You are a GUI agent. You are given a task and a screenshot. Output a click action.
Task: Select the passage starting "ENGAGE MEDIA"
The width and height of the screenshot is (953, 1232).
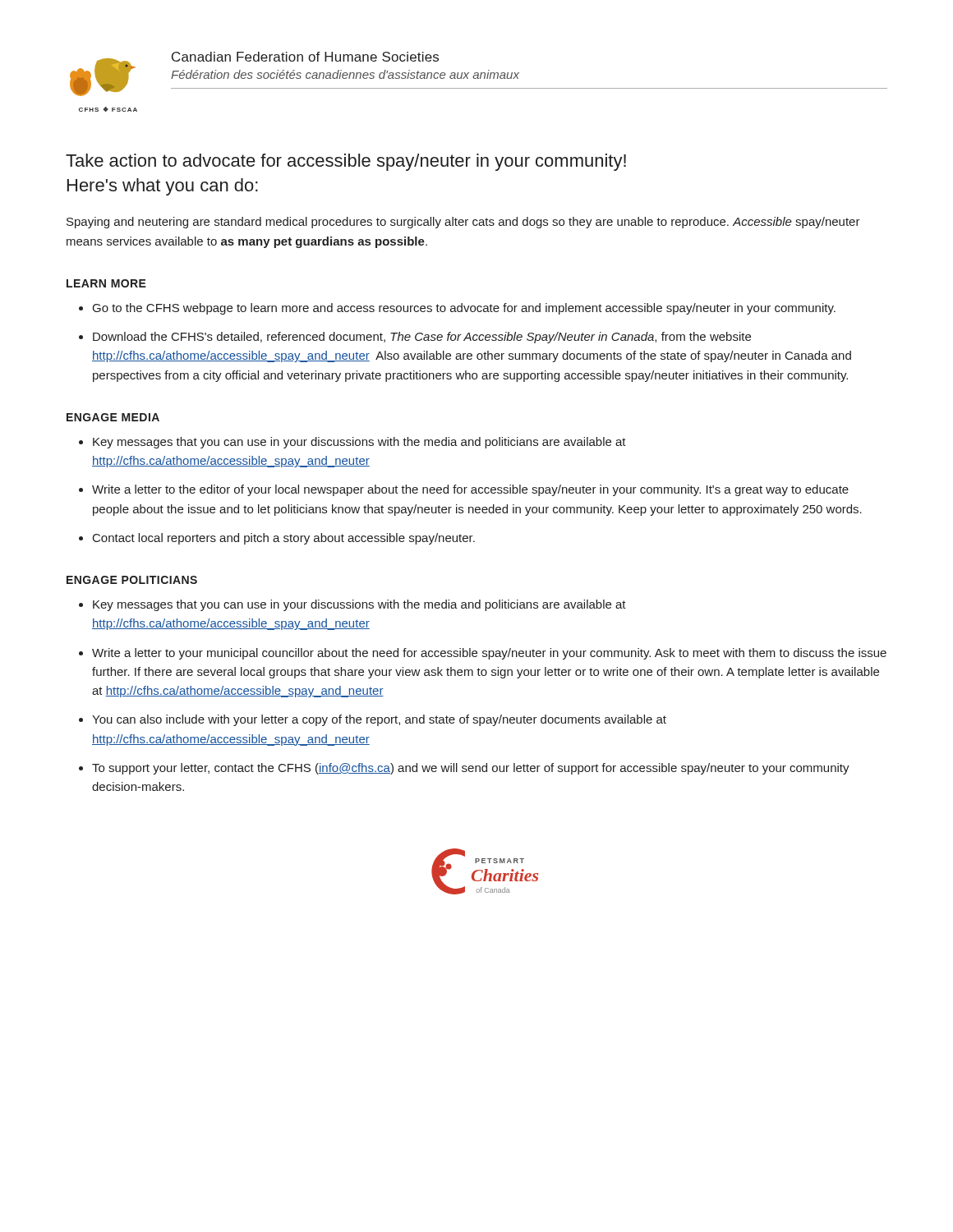[x=113, y=417]
